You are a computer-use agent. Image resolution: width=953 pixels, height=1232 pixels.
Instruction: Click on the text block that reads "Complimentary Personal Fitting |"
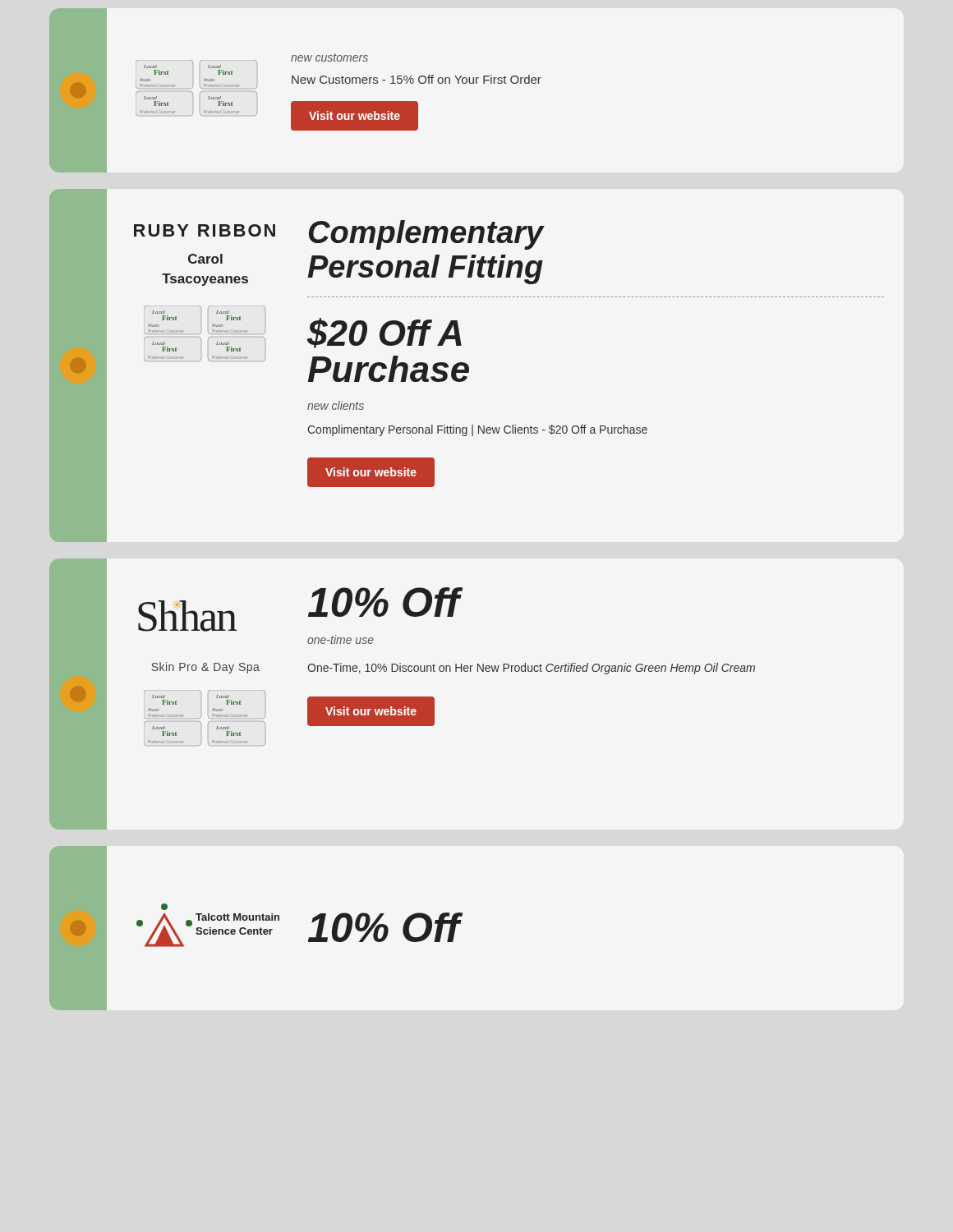(x=477, y=429)
